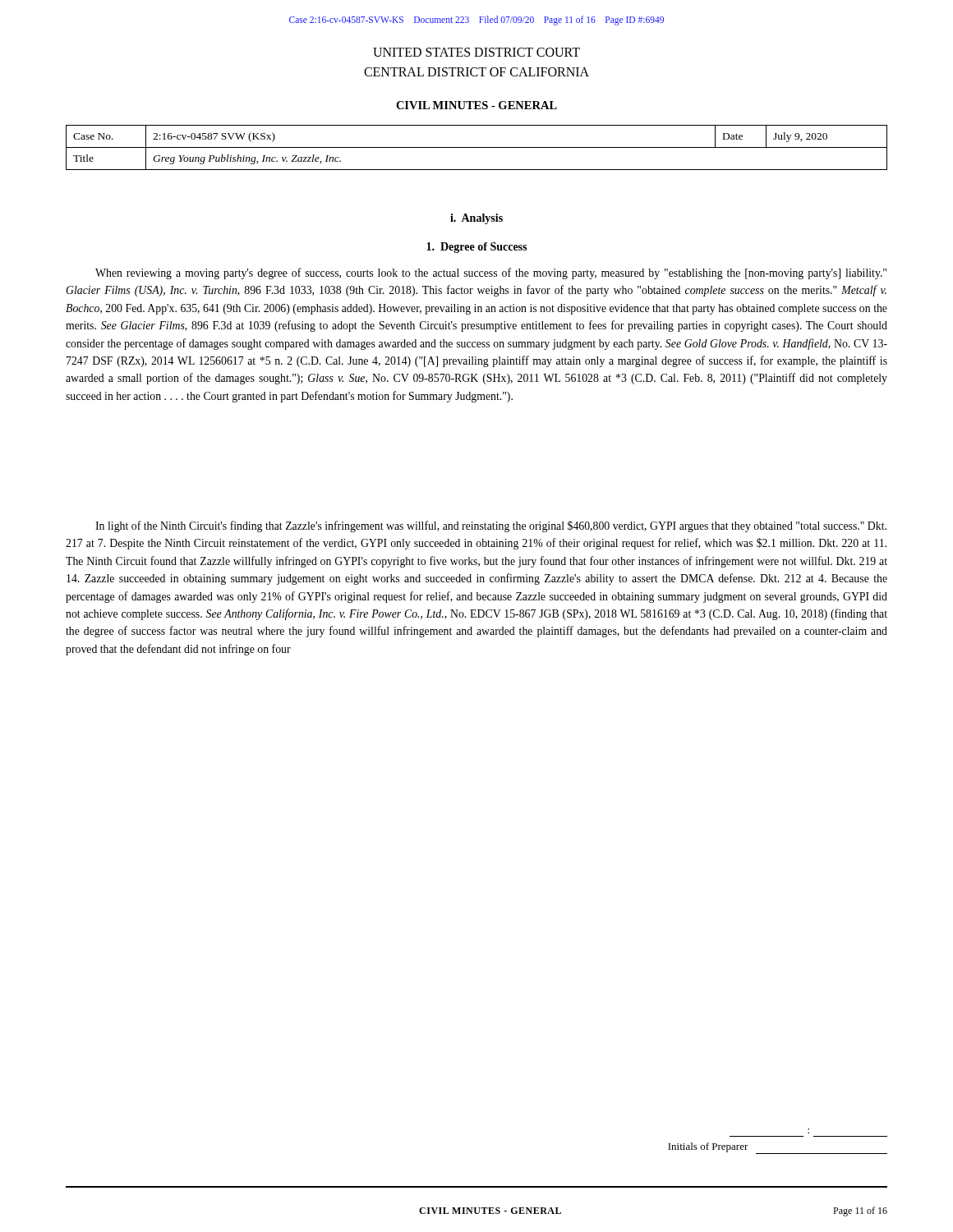The width and height of the screenshot is (953, 1232).
Task: Locate the region starting "When reviewing a moving party's degree of success,"
Action: tap(476, 335)
